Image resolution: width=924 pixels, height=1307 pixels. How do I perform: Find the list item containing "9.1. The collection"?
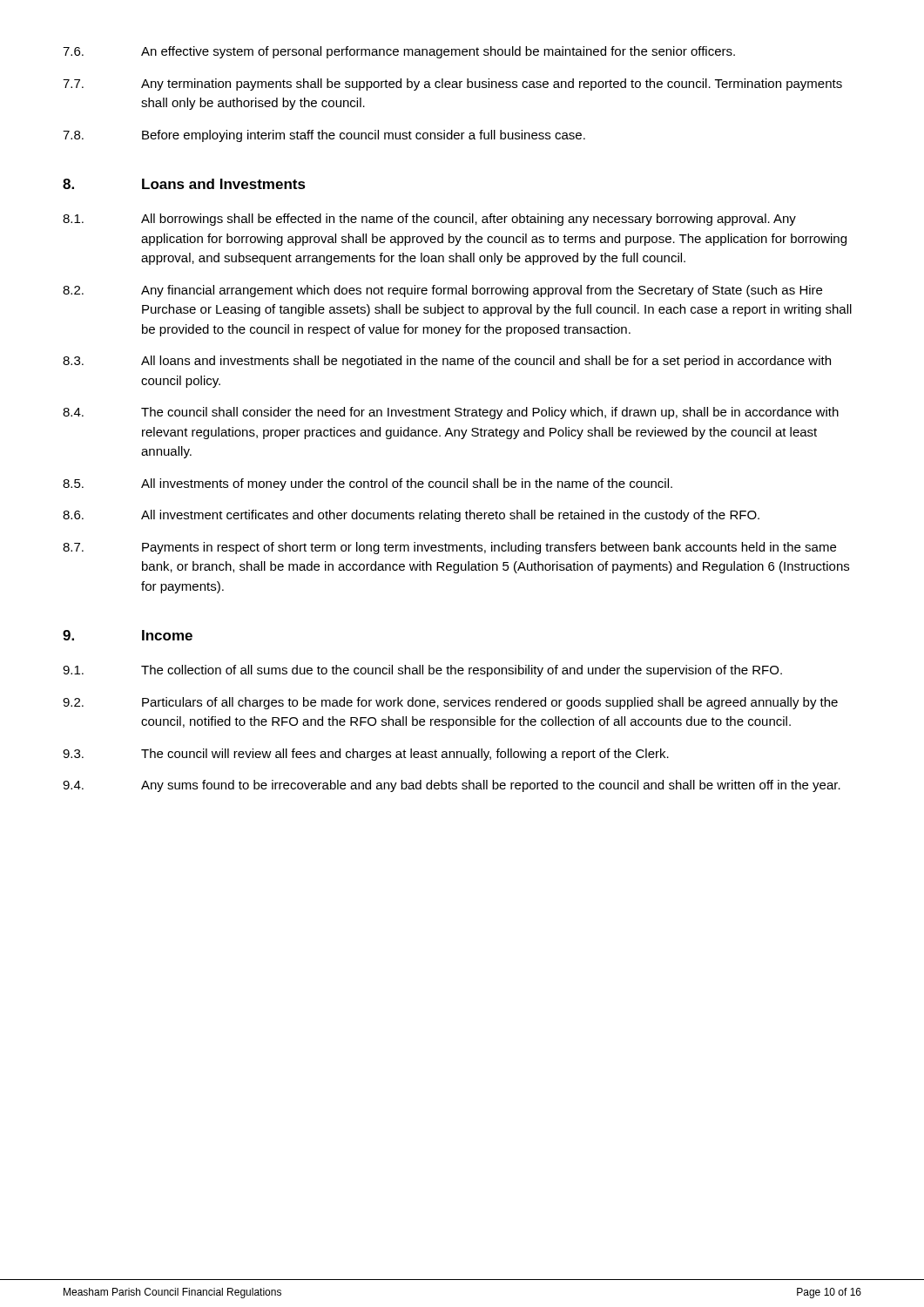(462, 670)
